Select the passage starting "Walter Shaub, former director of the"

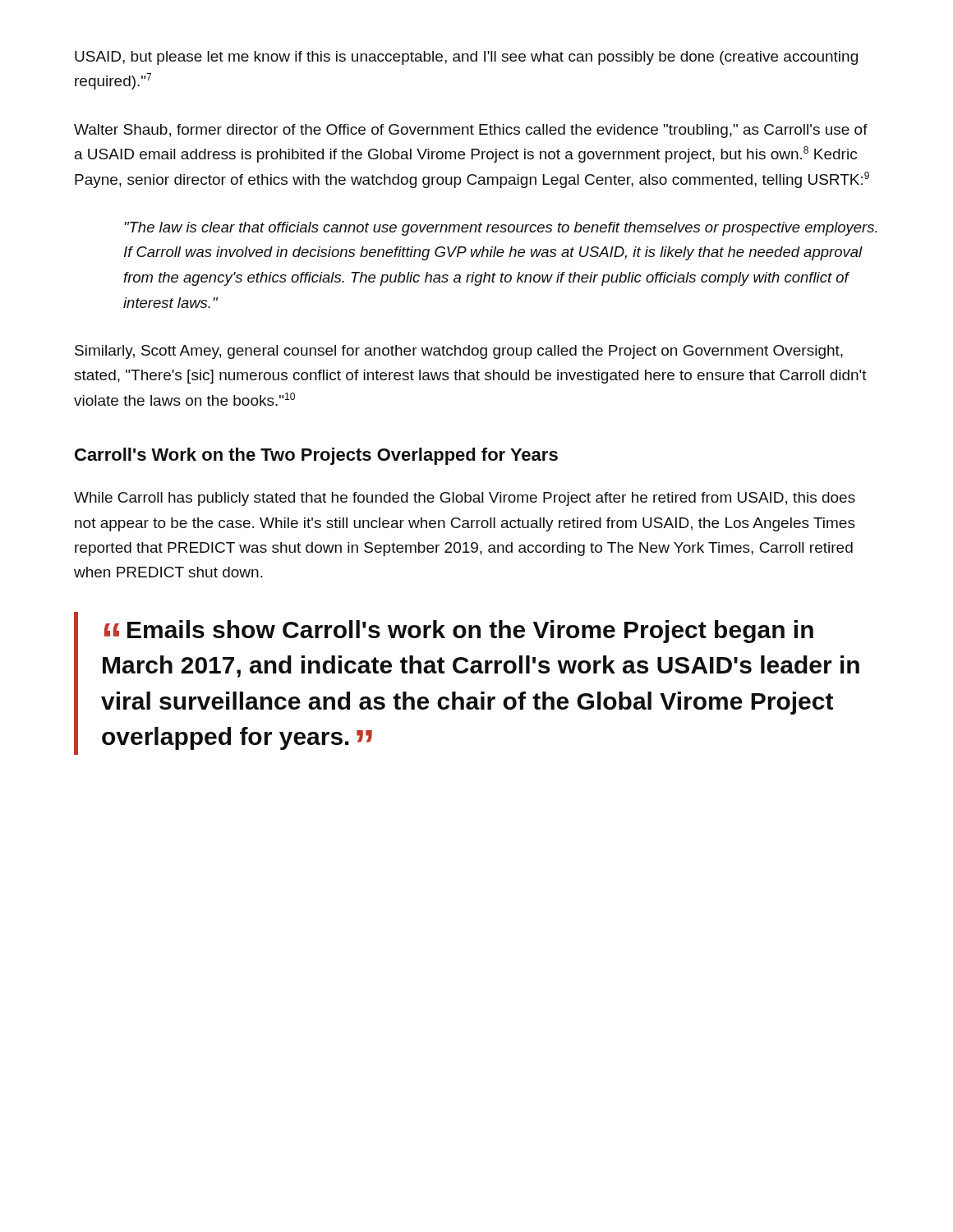[x=472, y=154]
